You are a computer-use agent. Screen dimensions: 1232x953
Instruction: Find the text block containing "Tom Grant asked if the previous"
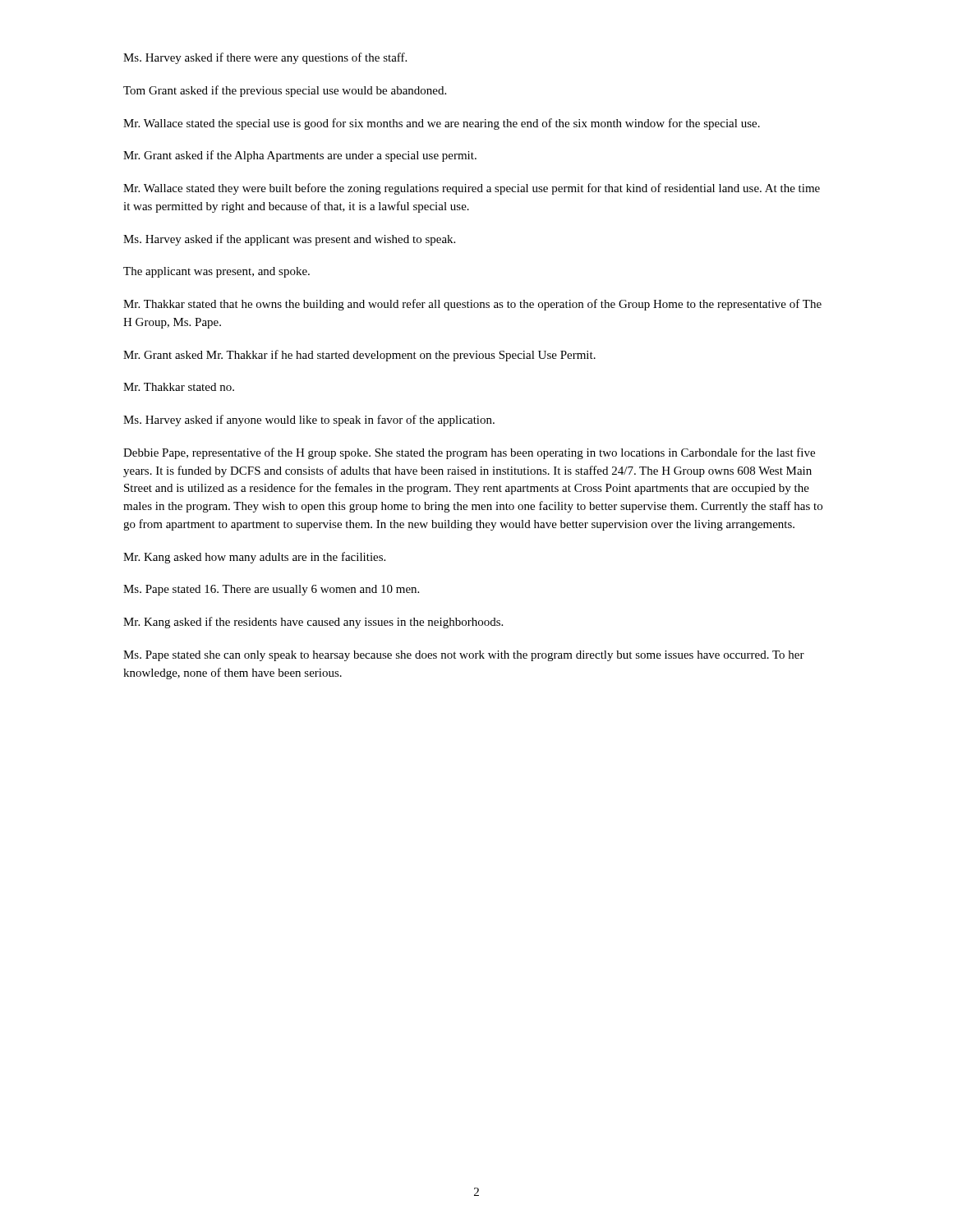(x=285, y=90)
